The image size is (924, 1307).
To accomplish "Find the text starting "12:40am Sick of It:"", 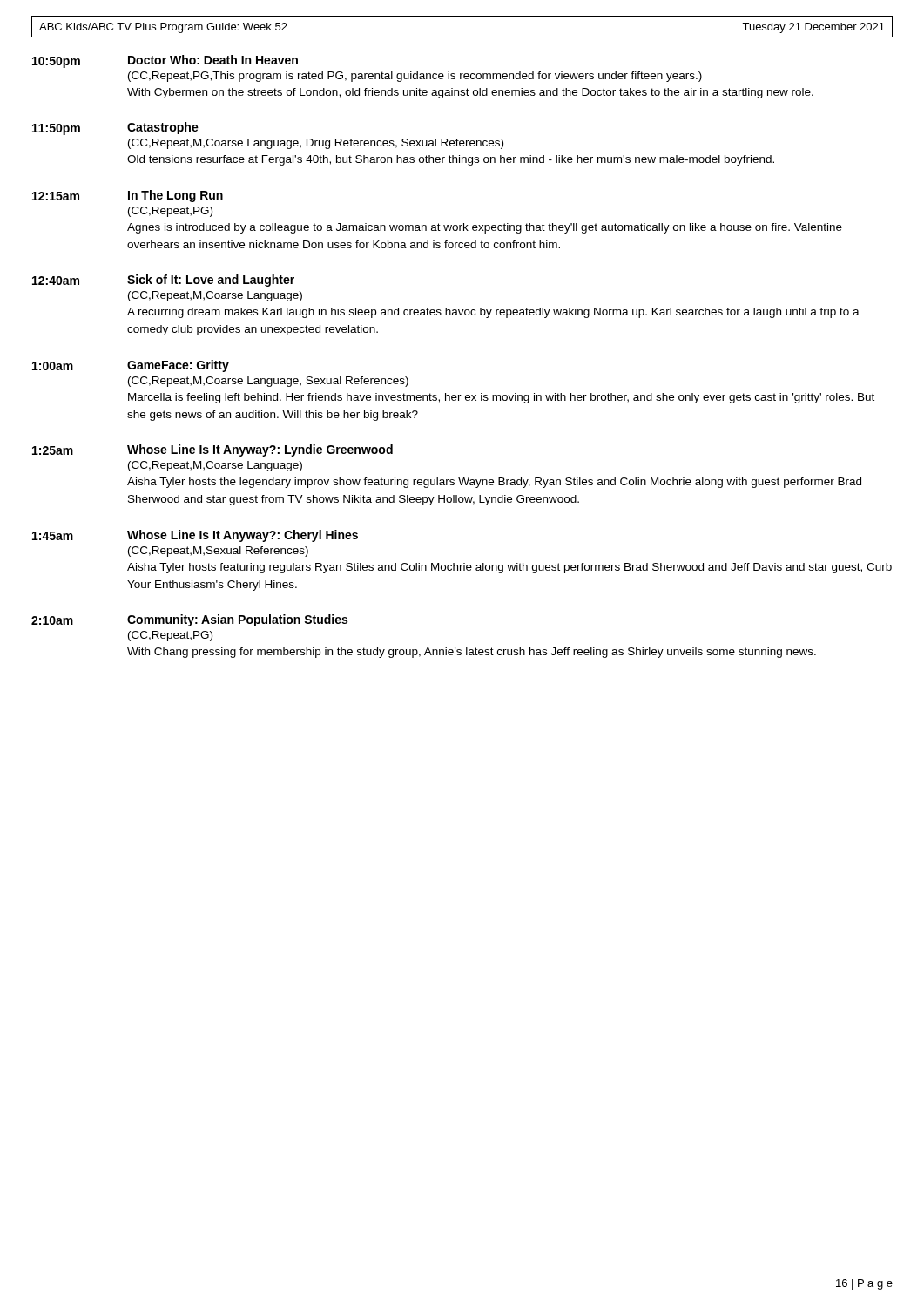I will [462, 306].
